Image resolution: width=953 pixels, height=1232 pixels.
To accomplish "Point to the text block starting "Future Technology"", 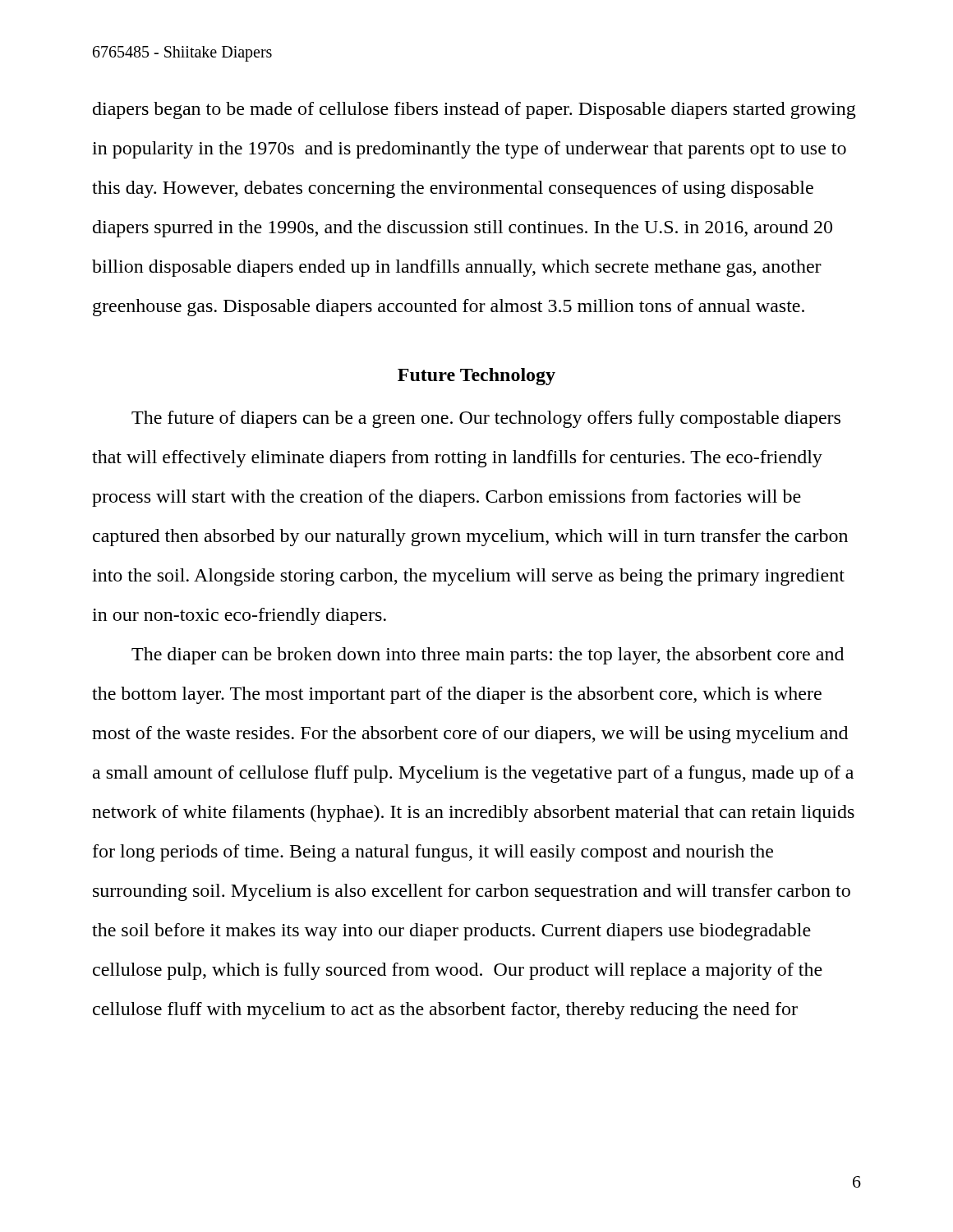I will tap(476, 375).
